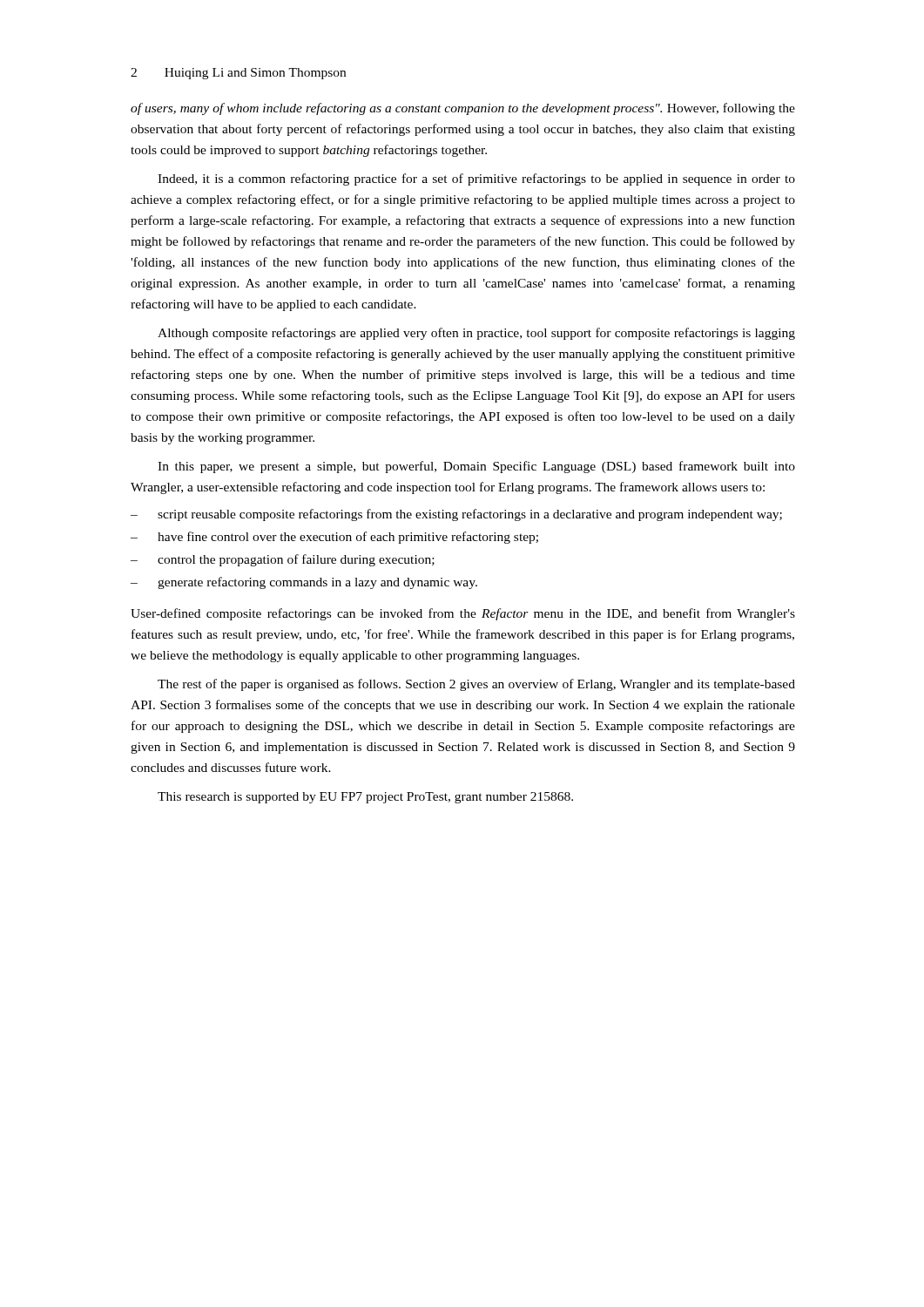Locate the element starting "In this paper, we present a simple,"
Viewport: 924px width, 1307px height.
[x=463, y=476]
